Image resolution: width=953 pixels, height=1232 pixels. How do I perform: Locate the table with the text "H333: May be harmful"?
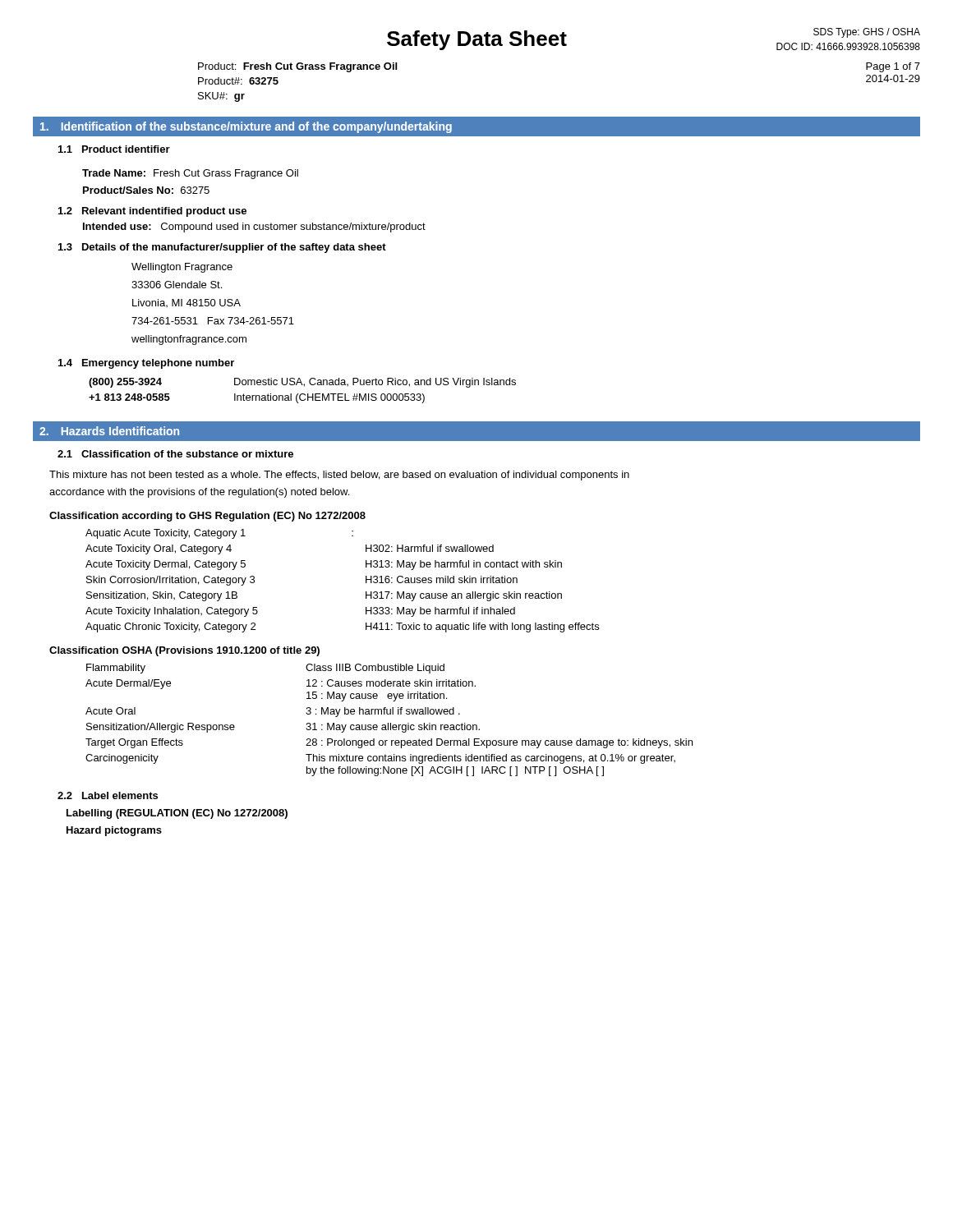(x=493, y=579)
